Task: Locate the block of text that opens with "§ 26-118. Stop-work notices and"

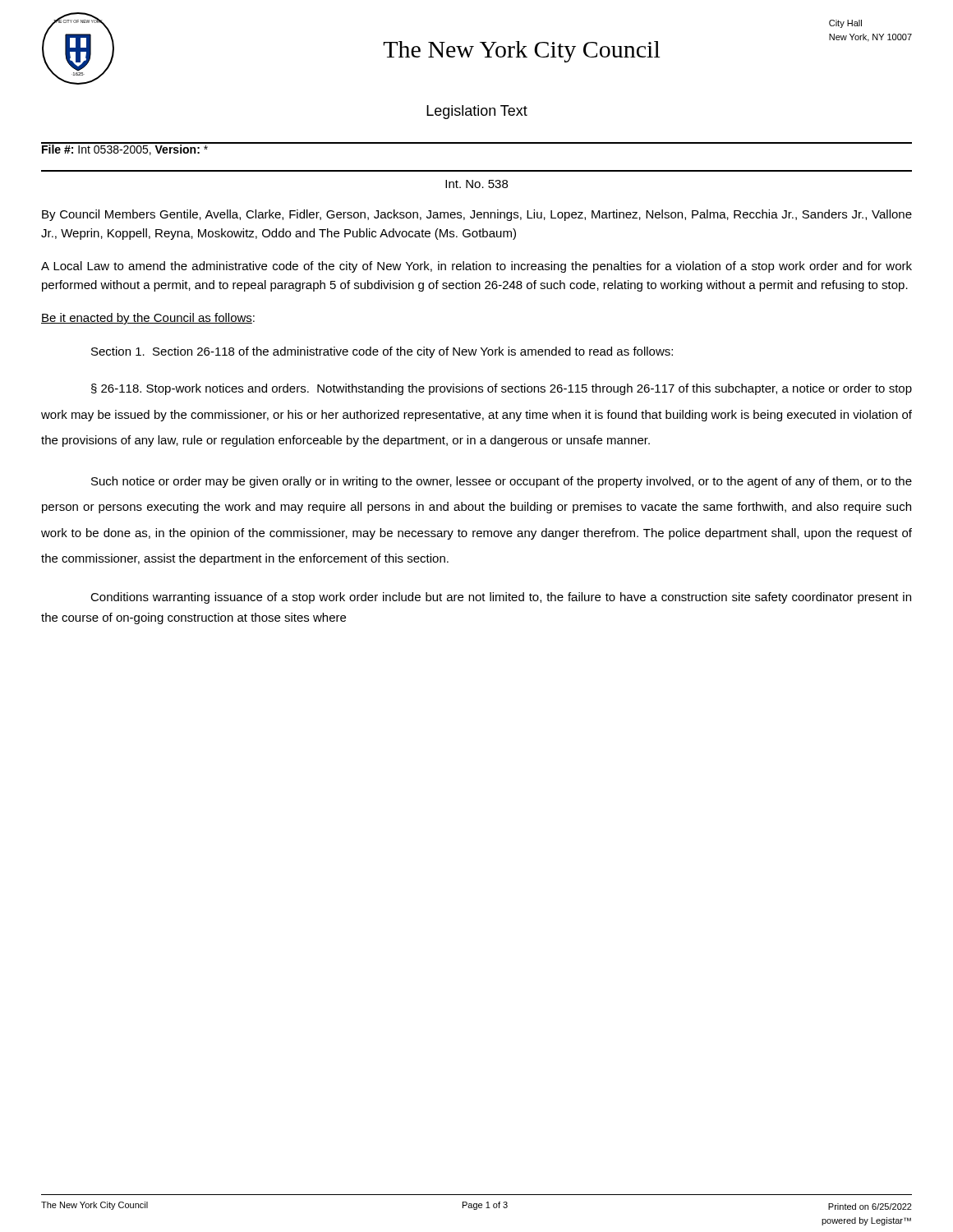Action: pyautogui.click(x=476, y=414)
